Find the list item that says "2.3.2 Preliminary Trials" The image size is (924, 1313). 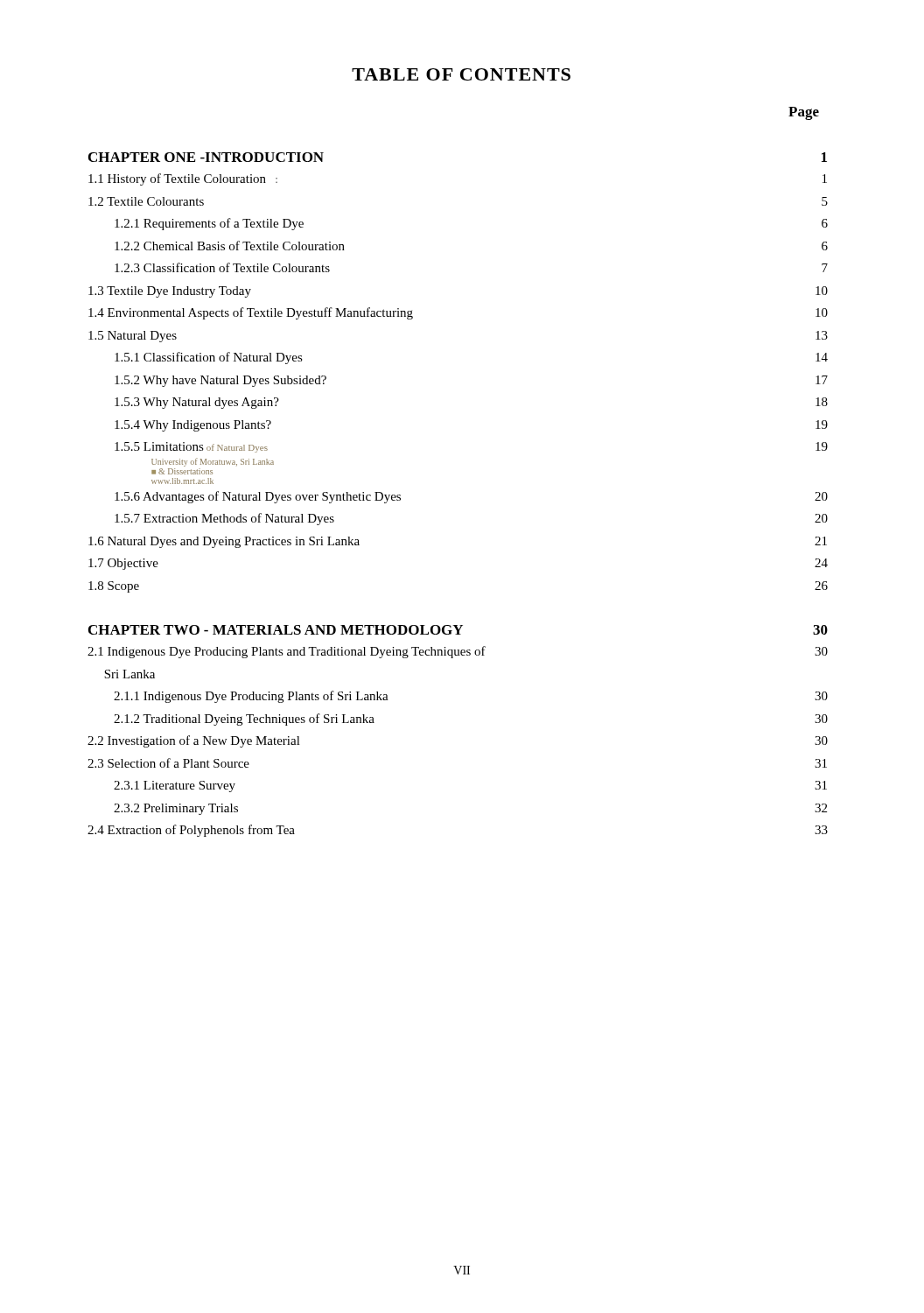tap(169, 809)
